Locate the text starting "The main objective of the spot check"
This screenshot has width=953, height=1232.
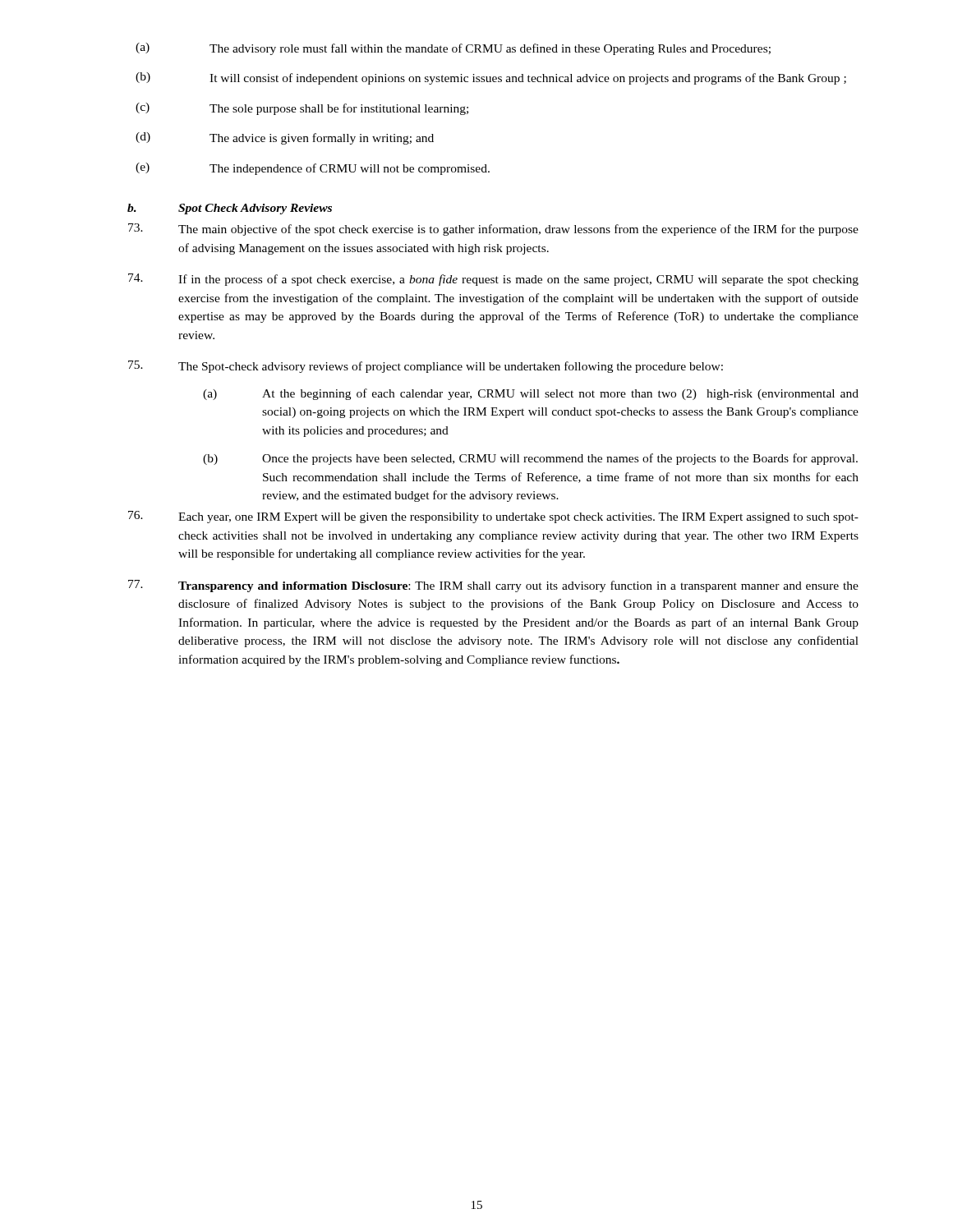tap(493, 239)
